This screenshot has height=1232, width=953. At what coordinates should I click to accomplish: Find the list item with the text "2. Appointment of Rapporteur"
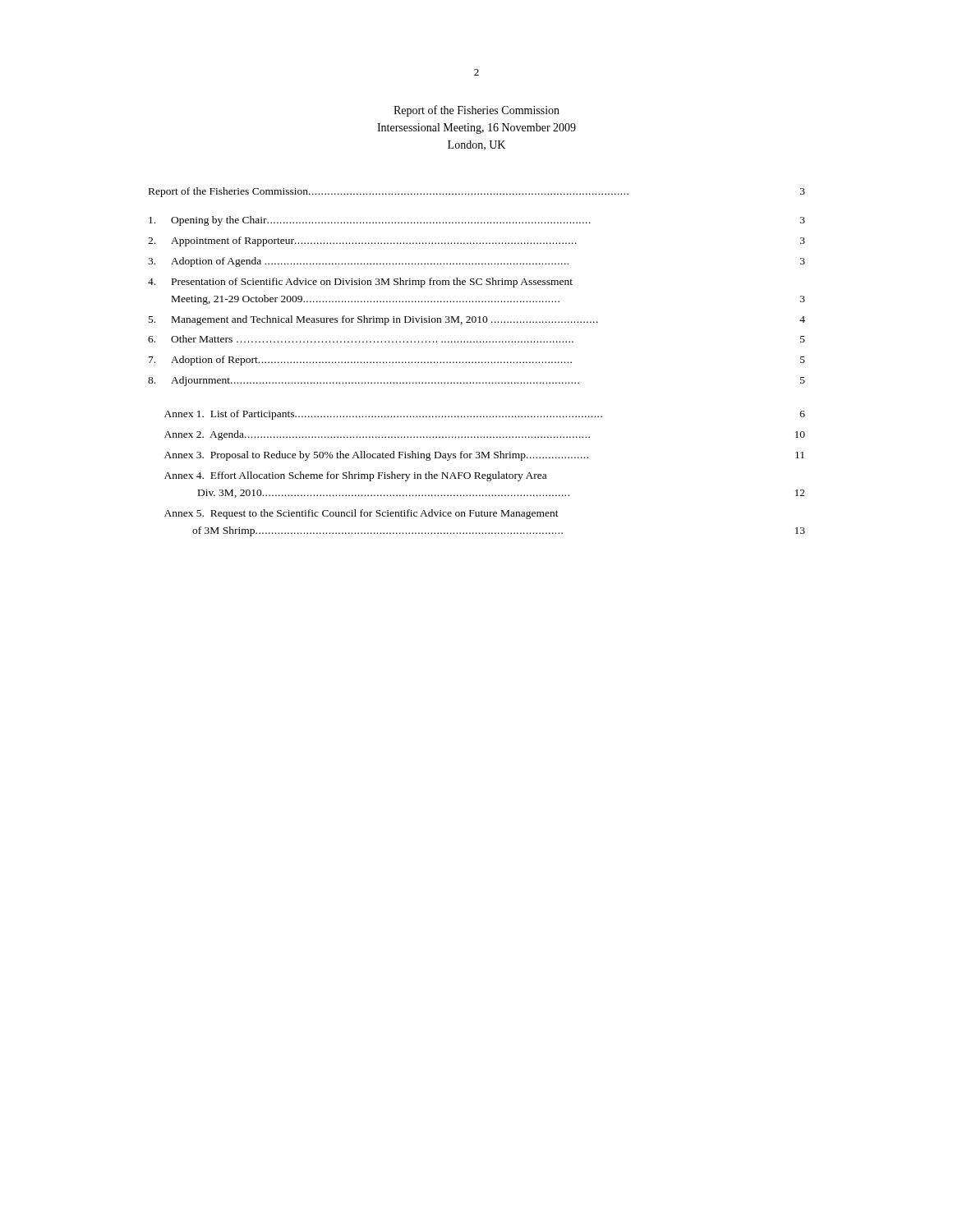click(x=476, y=241)
